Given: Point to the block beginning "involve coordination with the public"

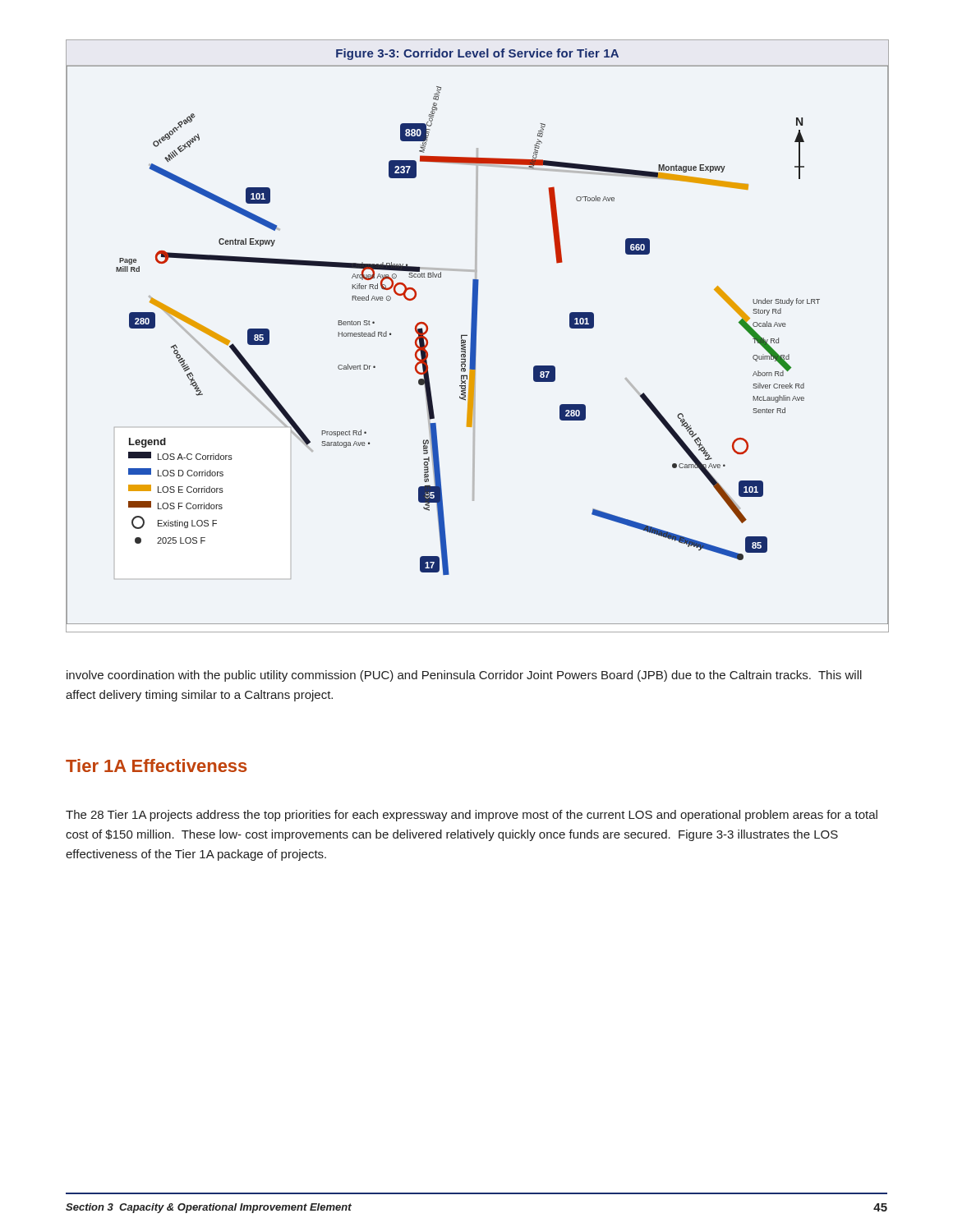Looking at the screenshot, I should (464, 685).
